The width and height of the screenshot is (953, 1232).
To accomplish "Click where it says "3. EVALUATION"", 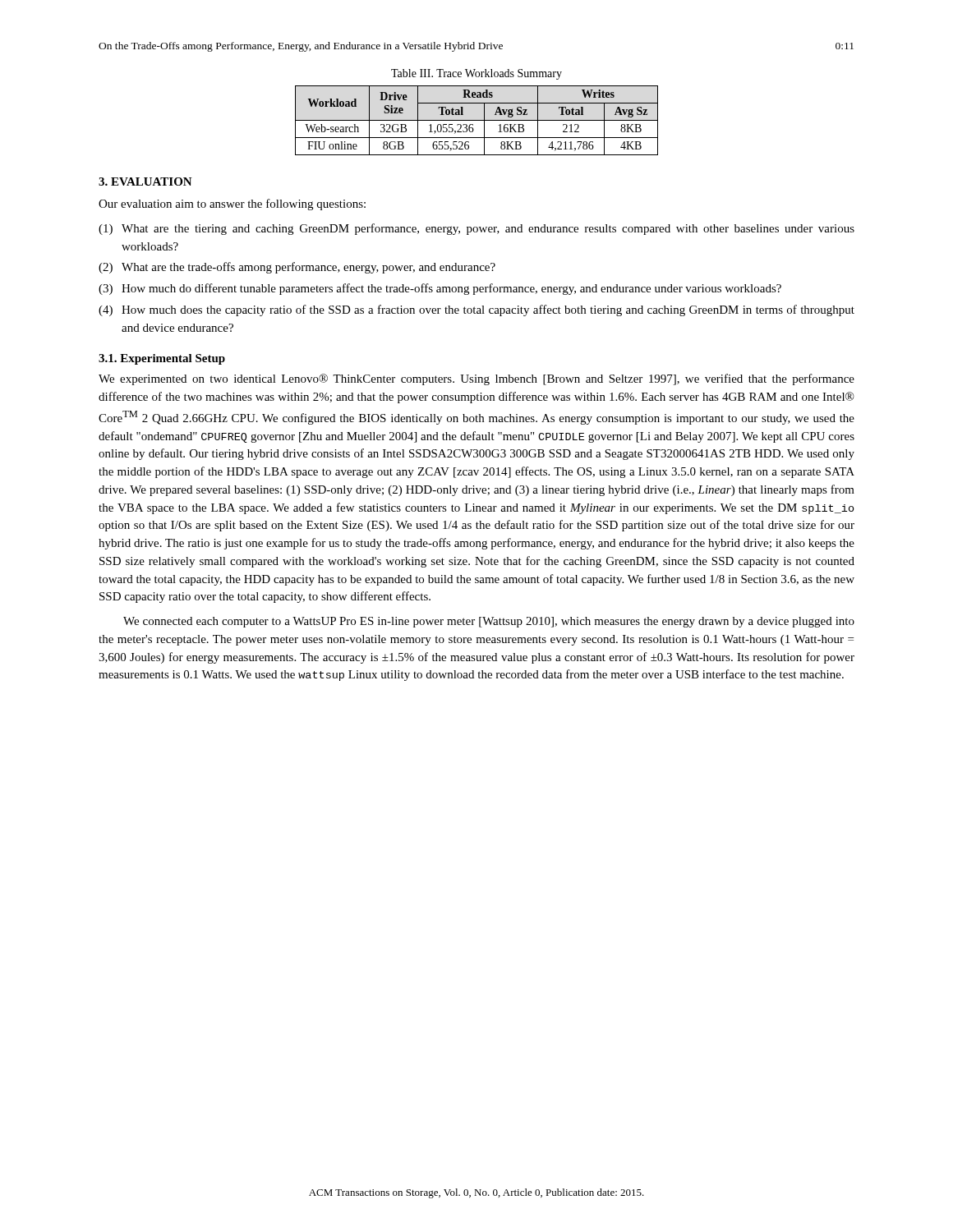I will [145, 182].
